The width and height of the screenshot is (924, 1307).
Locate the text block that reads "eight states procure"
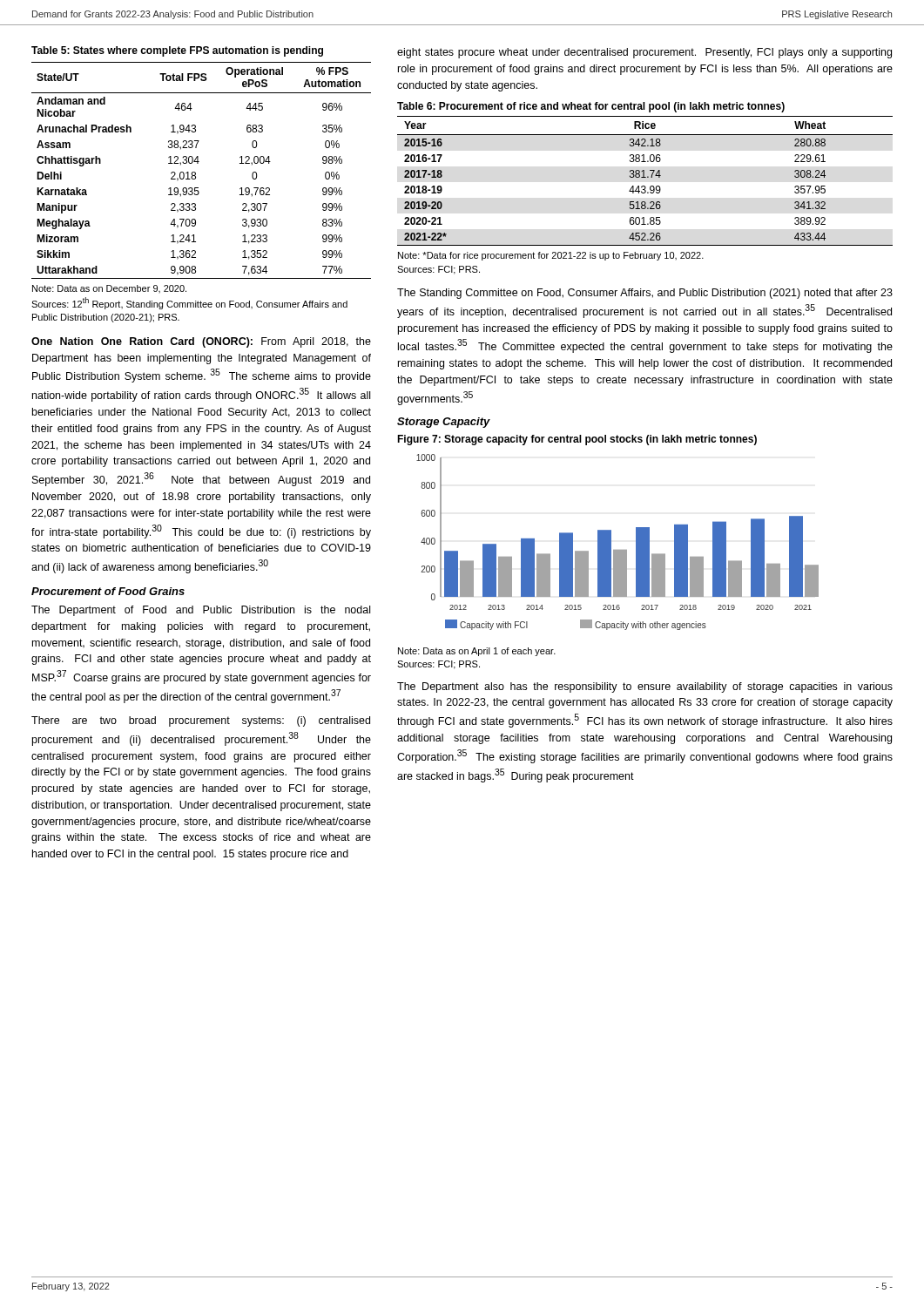coord(645,69)
